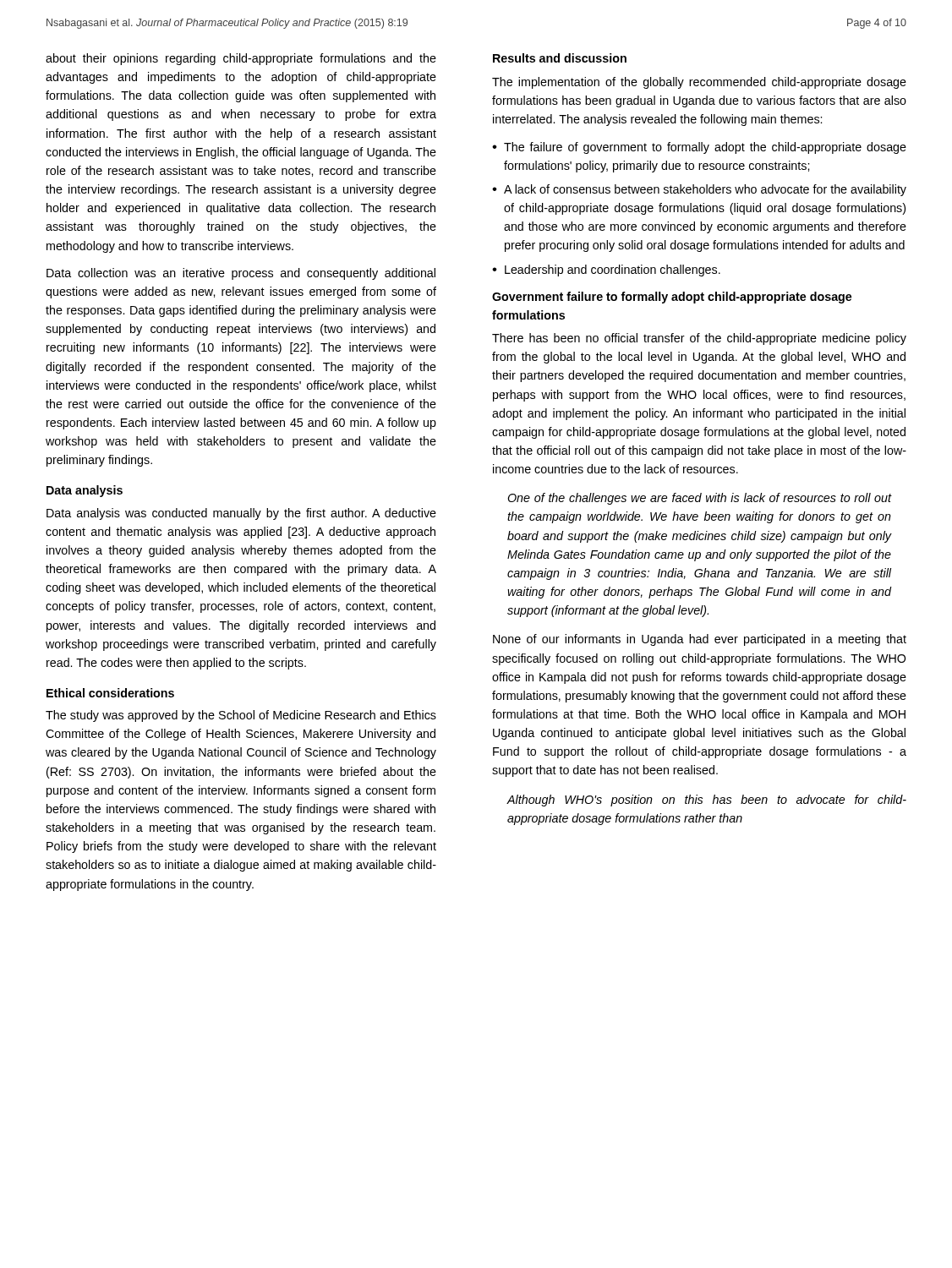The height and width of the screenshot is (1268, 952).
Task: Point to the text block starting "Government failure to formally adopt child-appropriate"
Action: point(672,306)
